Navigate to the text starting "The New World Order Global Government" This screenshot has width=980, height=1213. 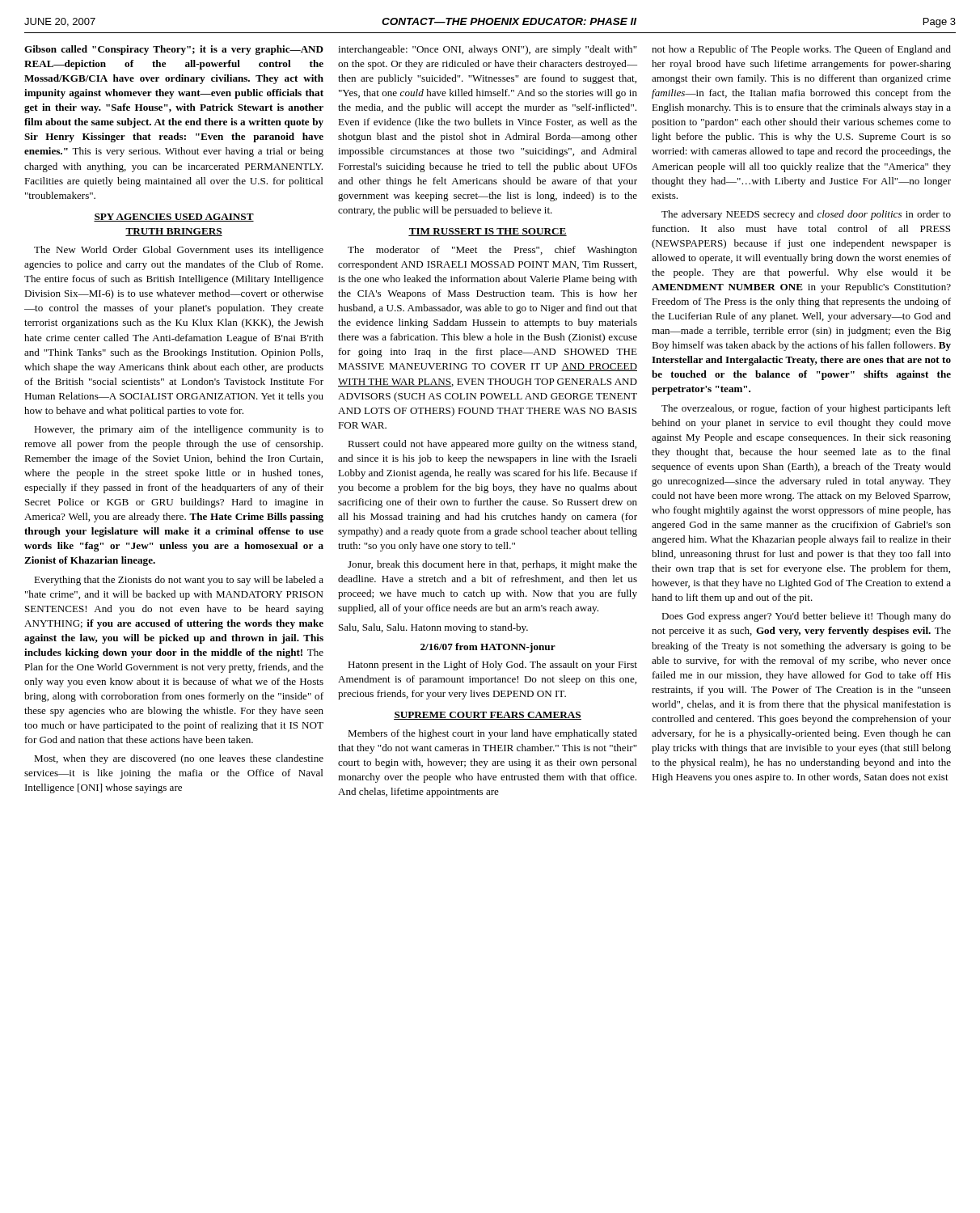174,519
